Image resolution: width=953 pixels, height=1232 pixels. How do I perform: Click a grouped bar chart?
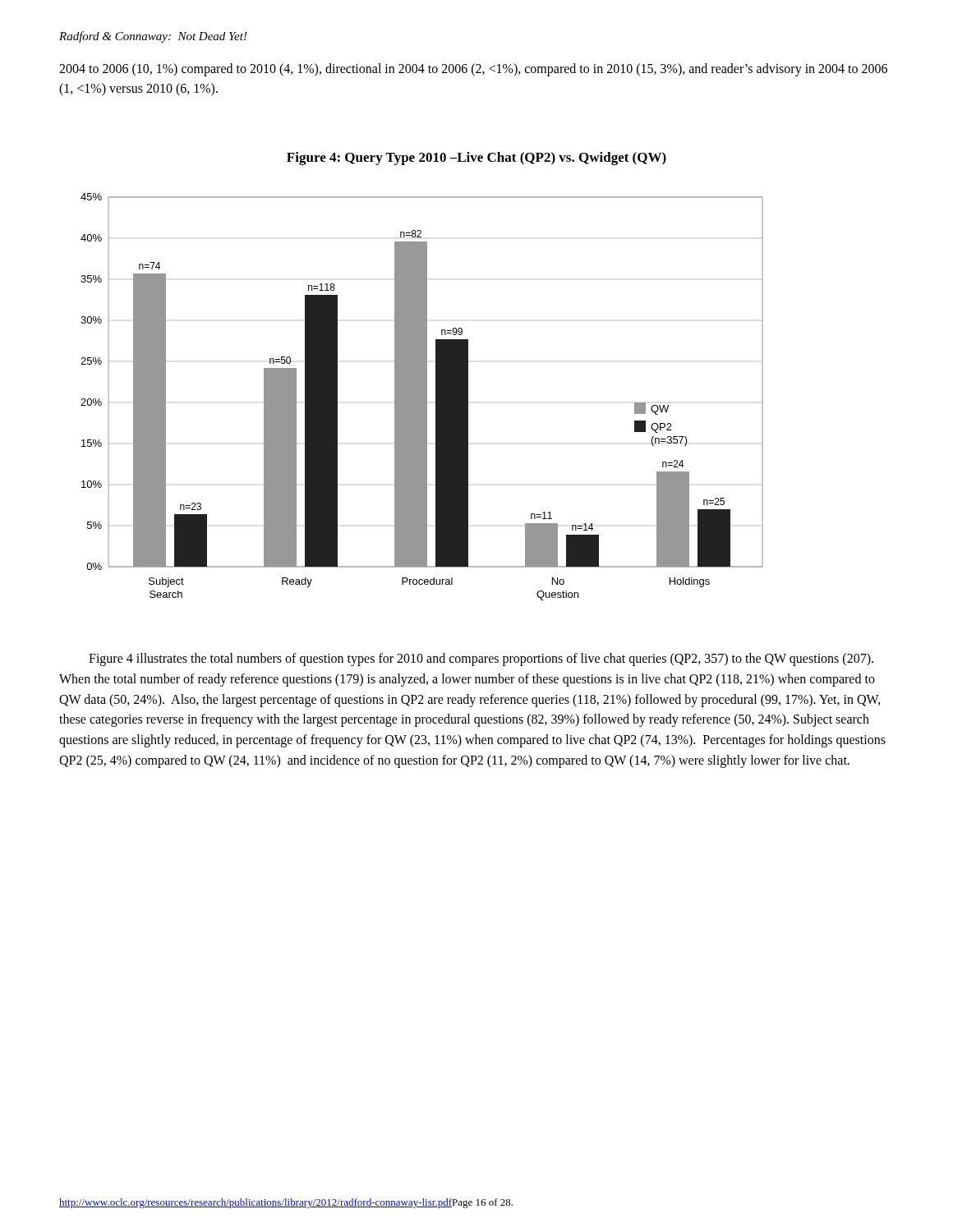tap(476, 402)
